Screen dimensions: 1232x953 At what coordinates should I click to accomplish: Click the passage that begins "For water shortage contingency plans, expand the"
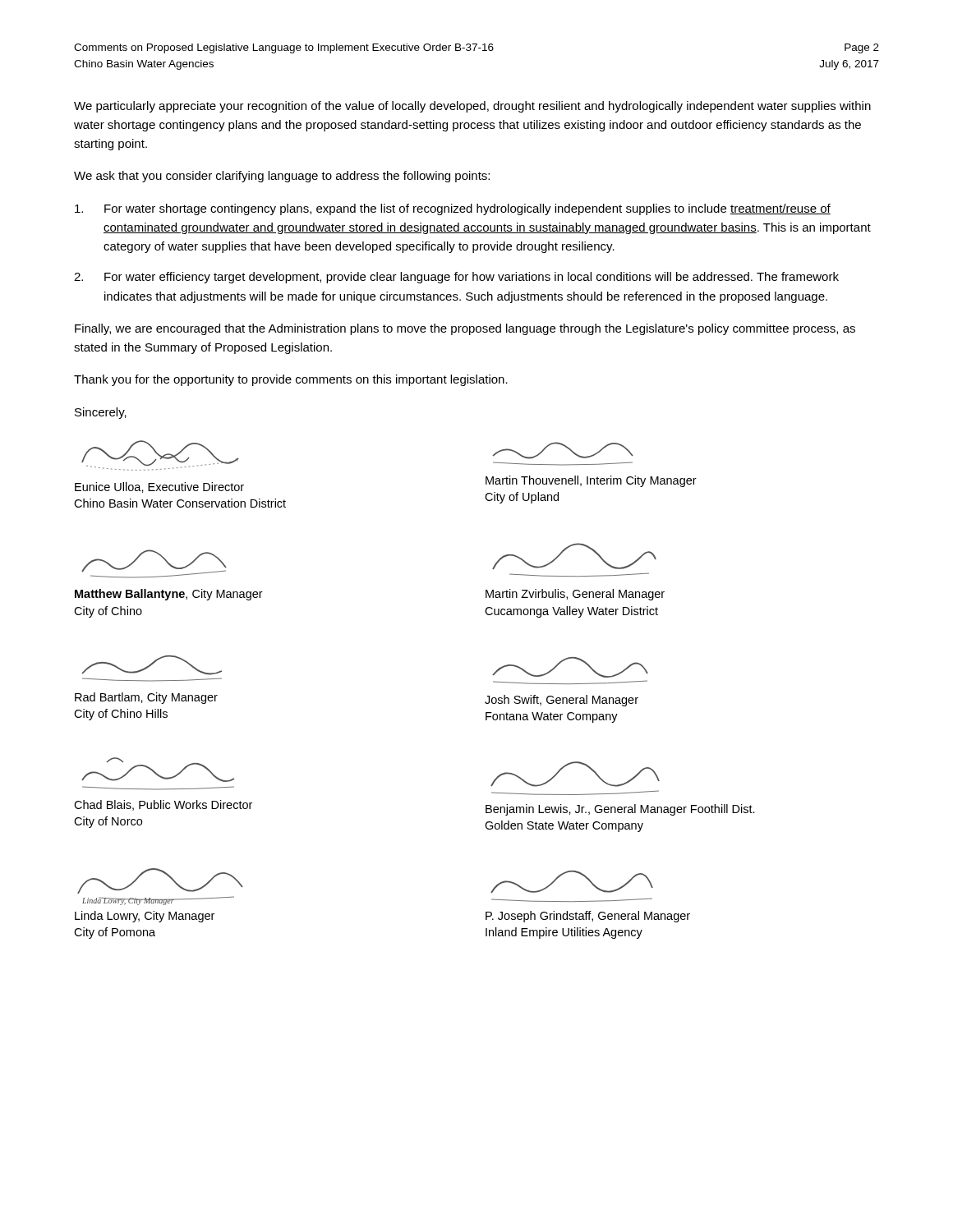[x=476, y=227]
